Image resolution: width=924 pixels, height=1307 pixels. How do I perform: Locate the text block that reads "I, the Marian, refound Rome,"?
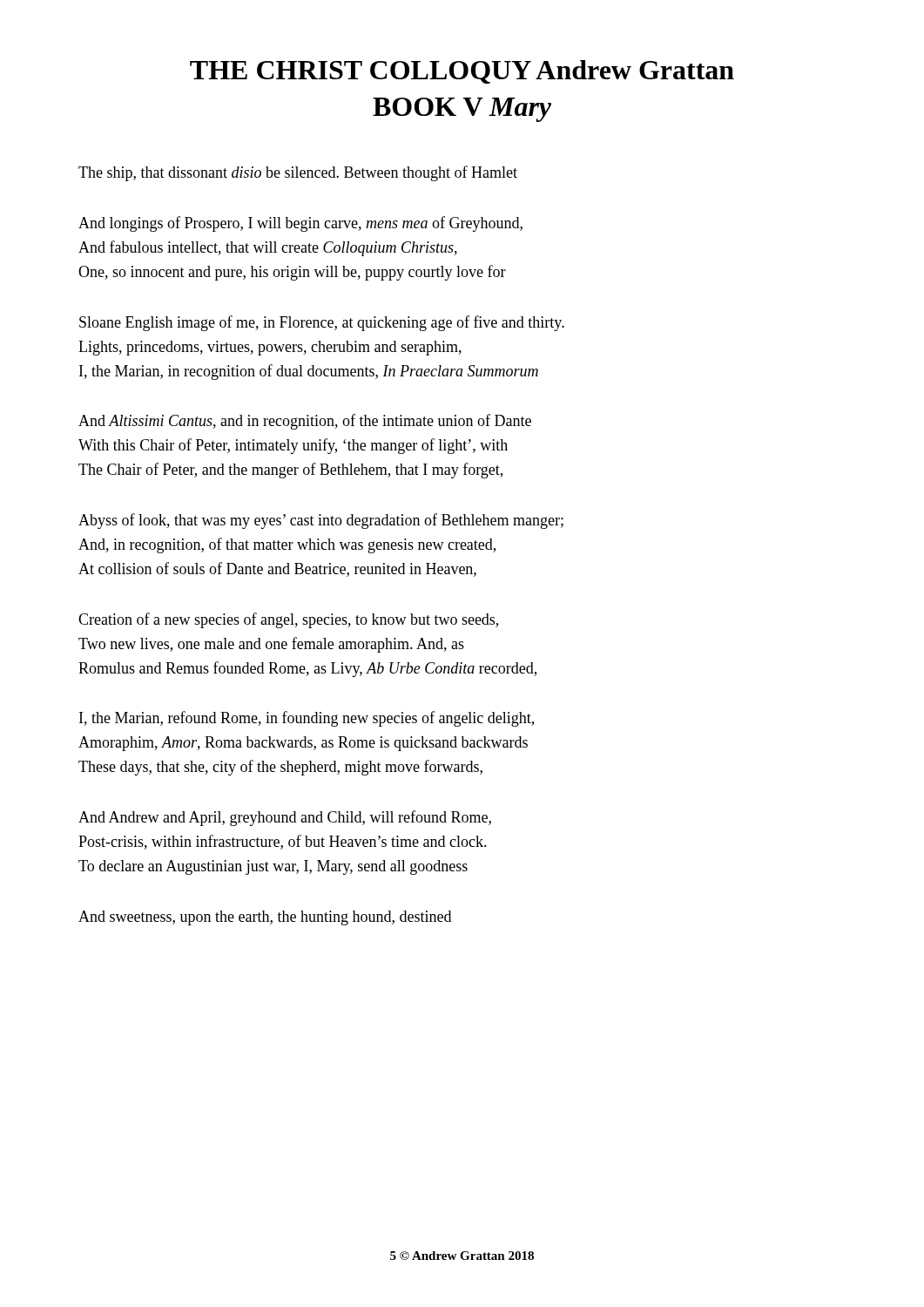pyautogui.click(x=462, y=743)
